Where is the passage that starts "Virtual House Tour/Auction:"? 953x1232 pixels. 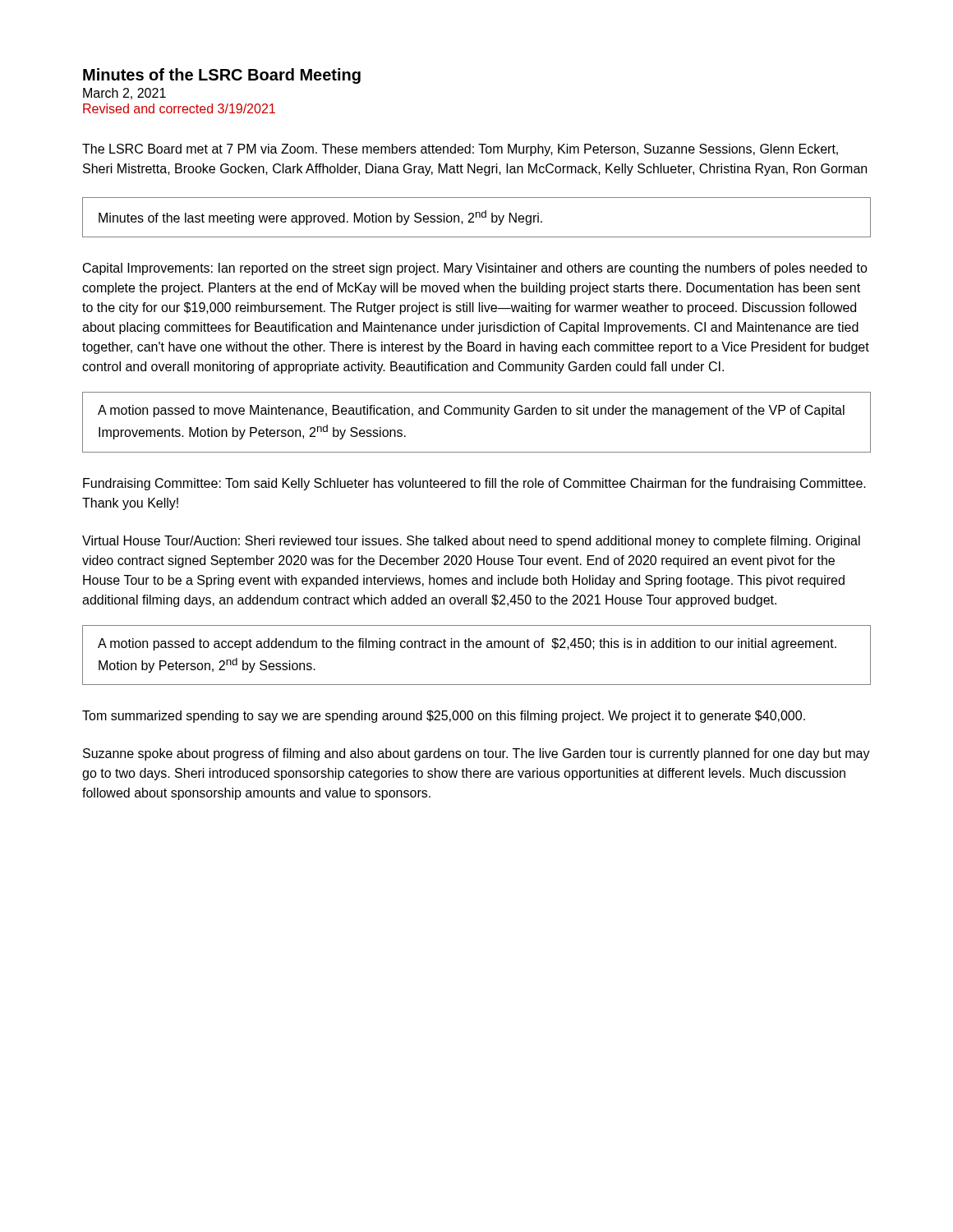tap(471, 570)
